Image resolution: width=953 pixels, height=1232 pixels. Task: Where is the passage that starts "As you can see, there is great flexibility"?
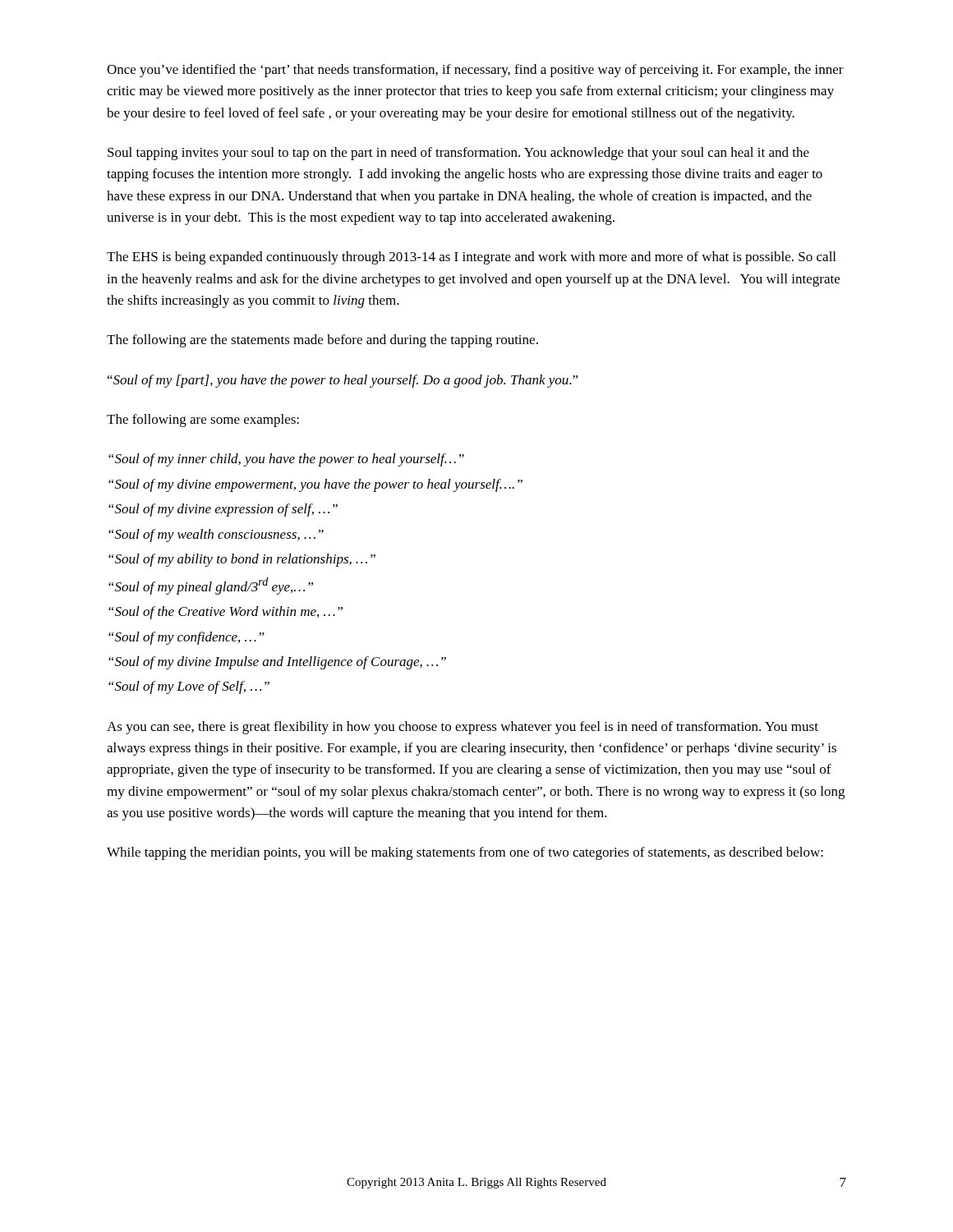[x=476, y=769]
